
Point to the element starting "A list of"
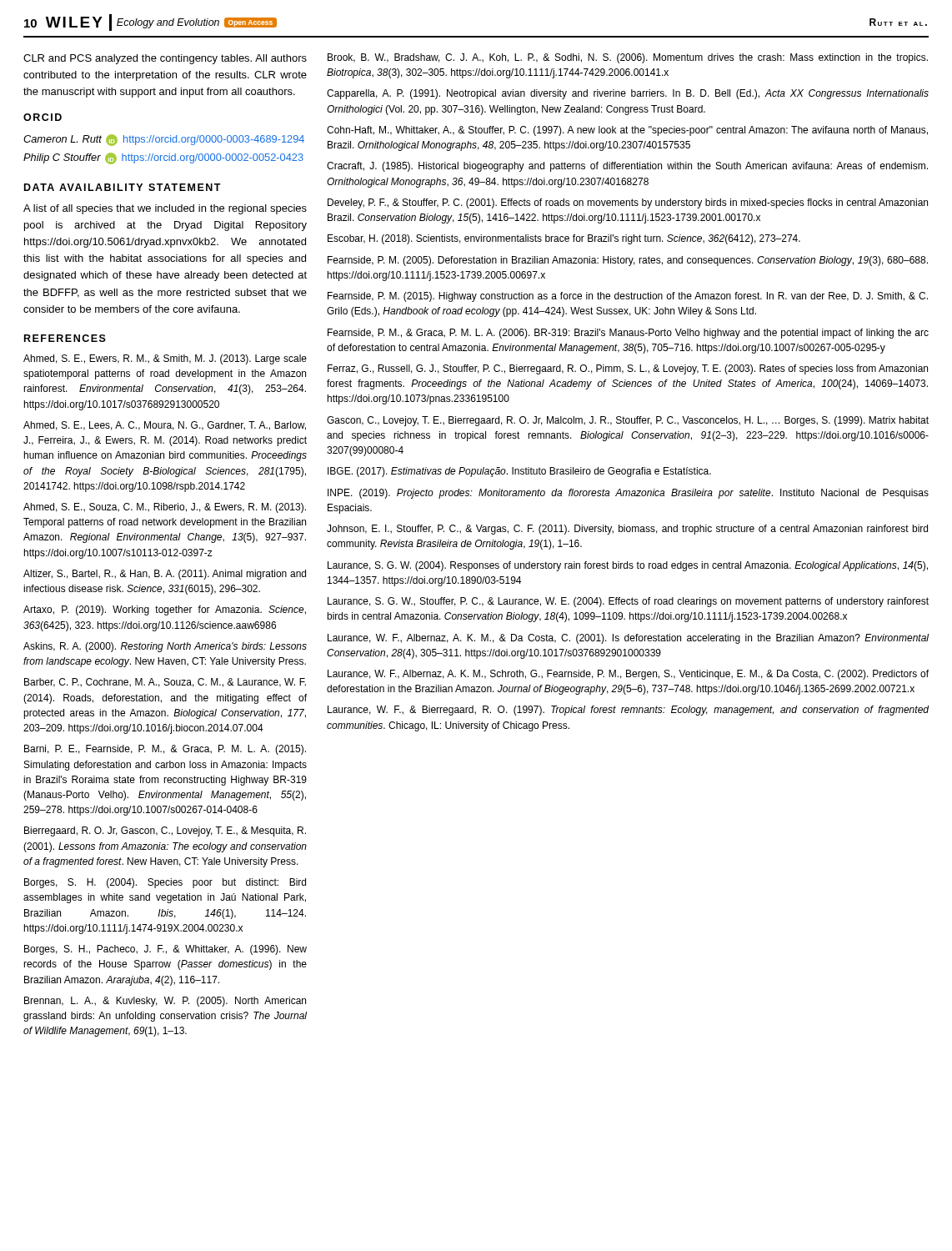pos(165,258)
